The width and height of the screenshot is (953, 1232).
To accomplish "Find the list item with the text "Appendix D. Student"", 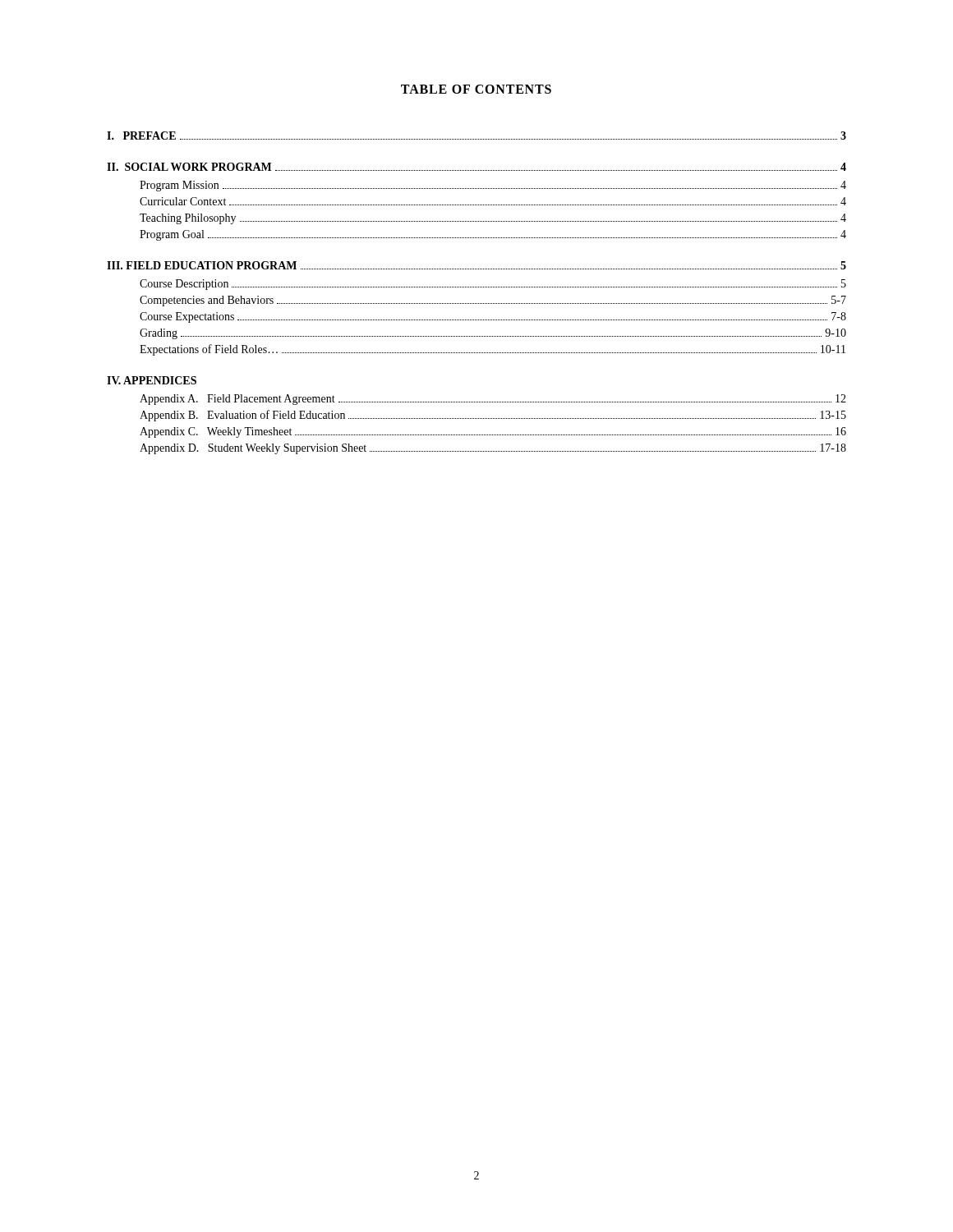I will coord(493,448).
